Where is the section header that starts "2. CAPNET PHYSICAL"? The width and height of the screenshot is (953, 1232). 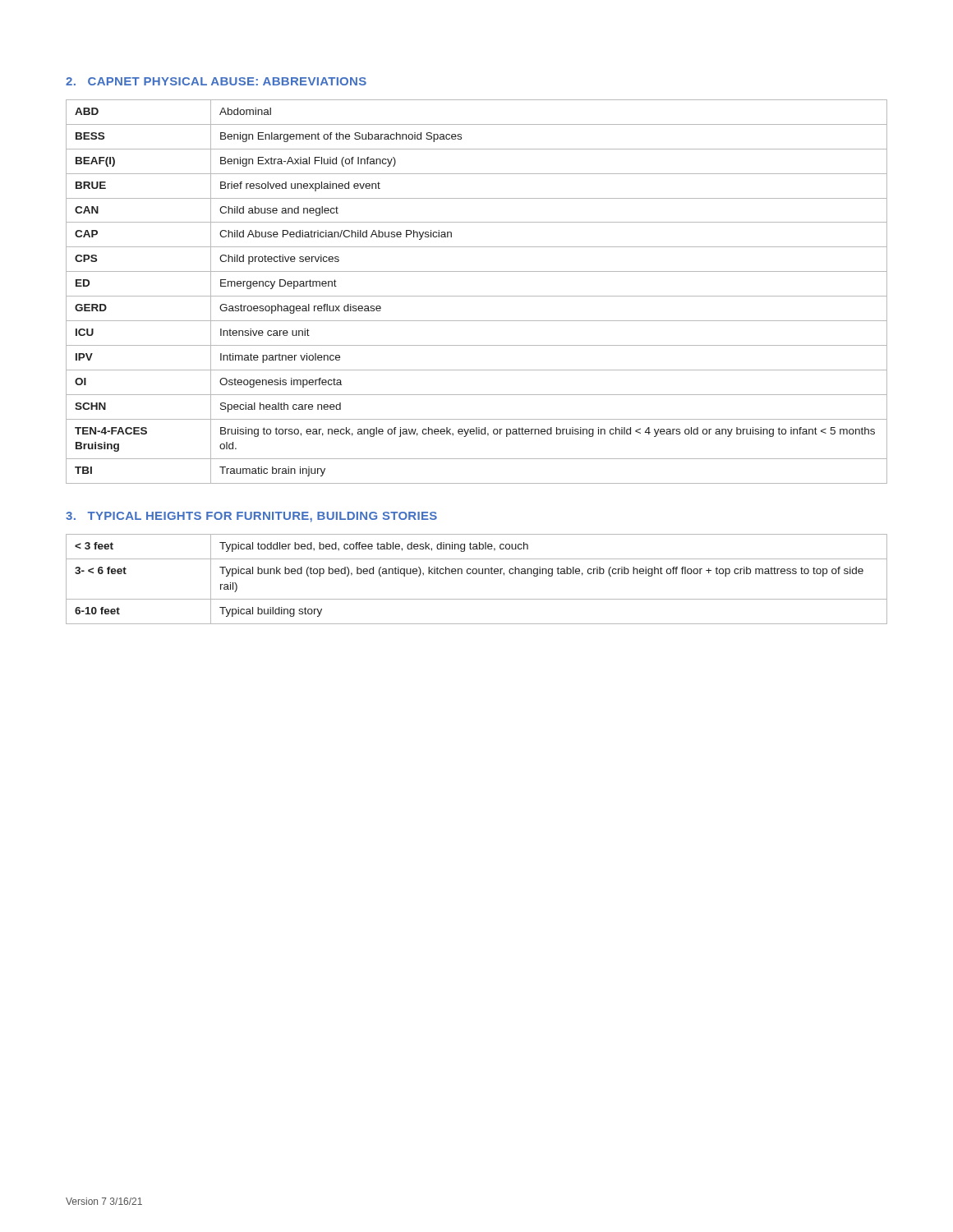coord(216,81)
